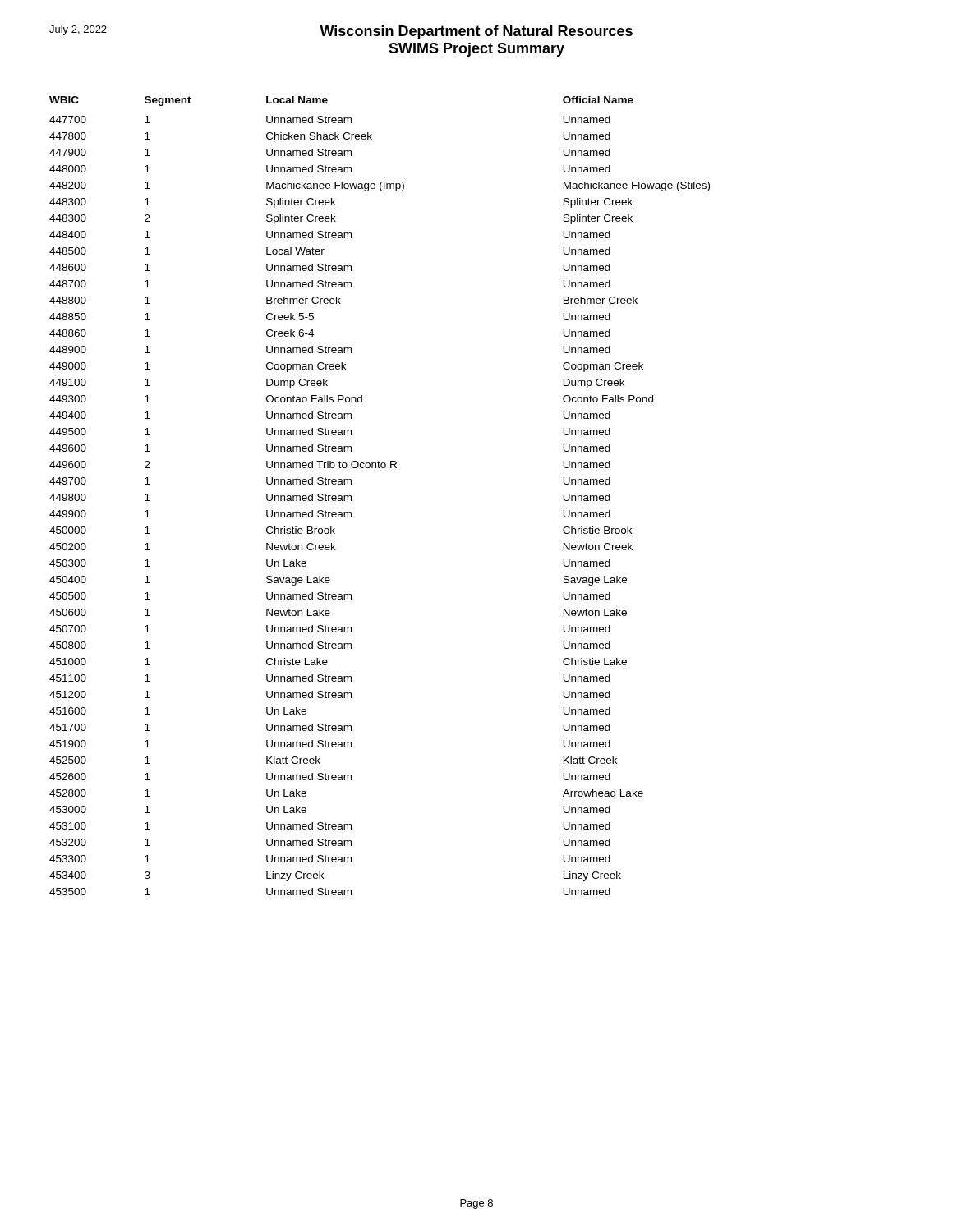Select the table
The image size is (953, 1232).
[476, 495]
